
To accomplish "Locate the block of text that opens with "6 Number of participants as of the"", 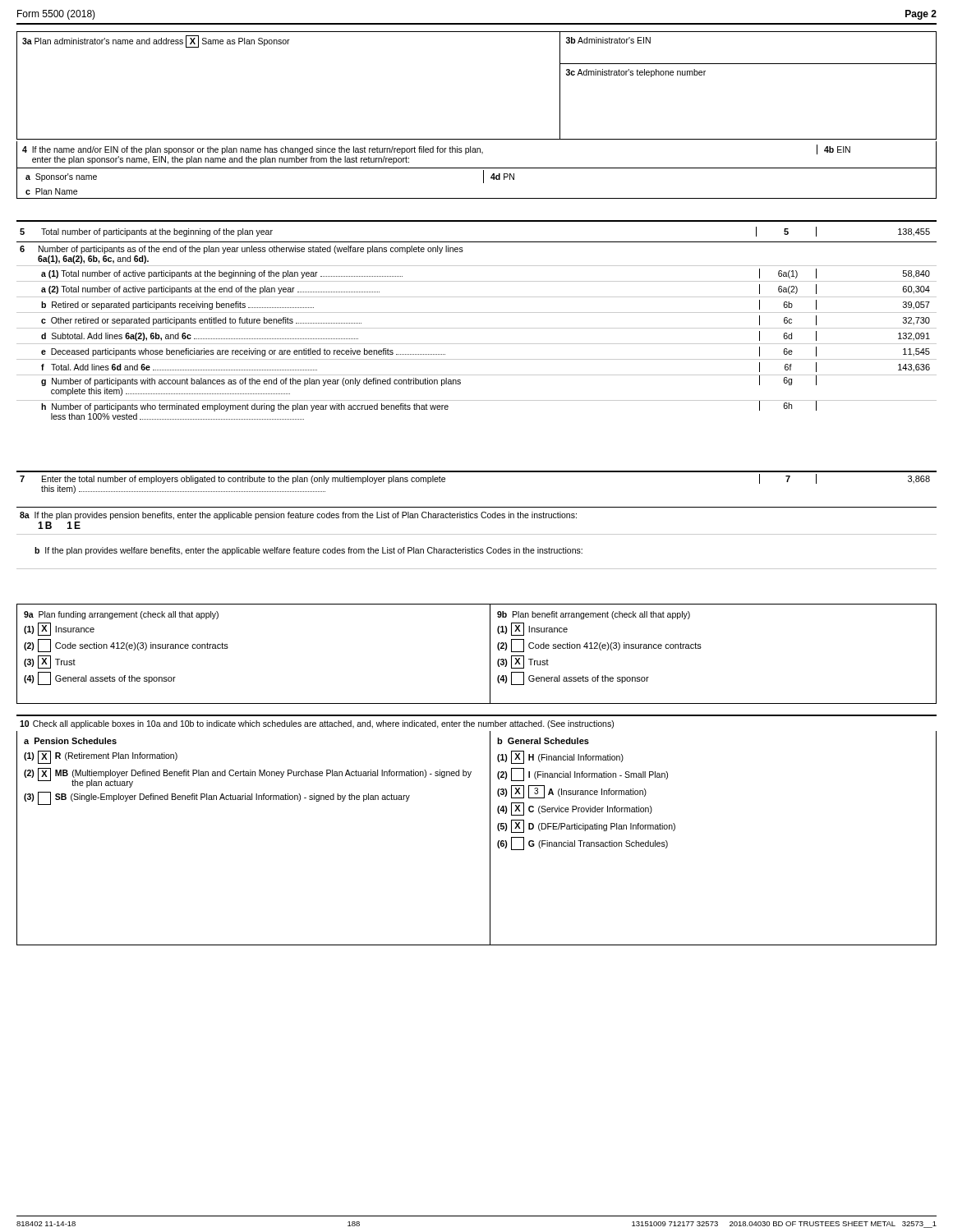I will pos(476,334).
